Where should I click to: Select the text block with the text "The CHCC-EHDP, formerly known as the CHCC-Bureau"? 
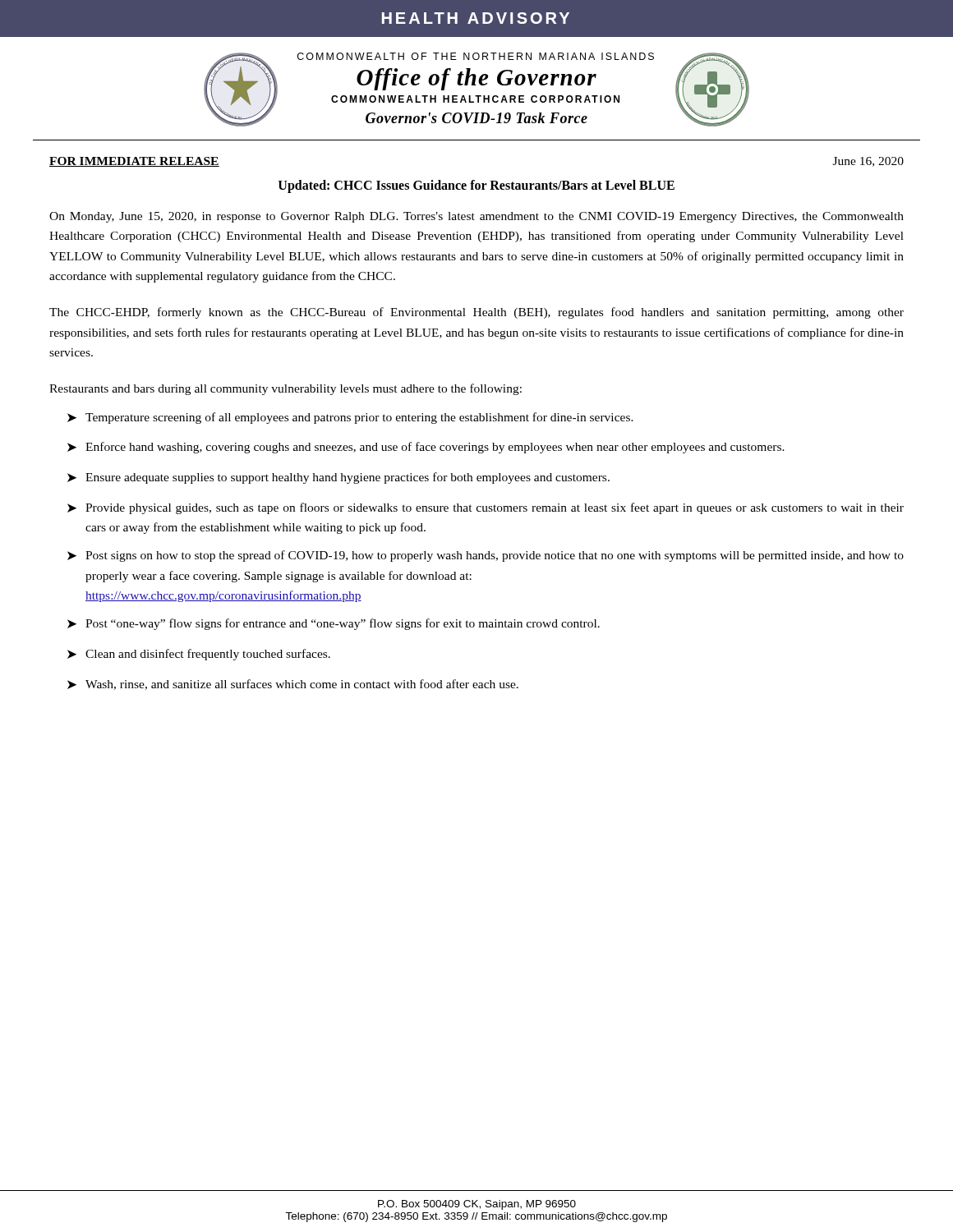click(476, 332)
